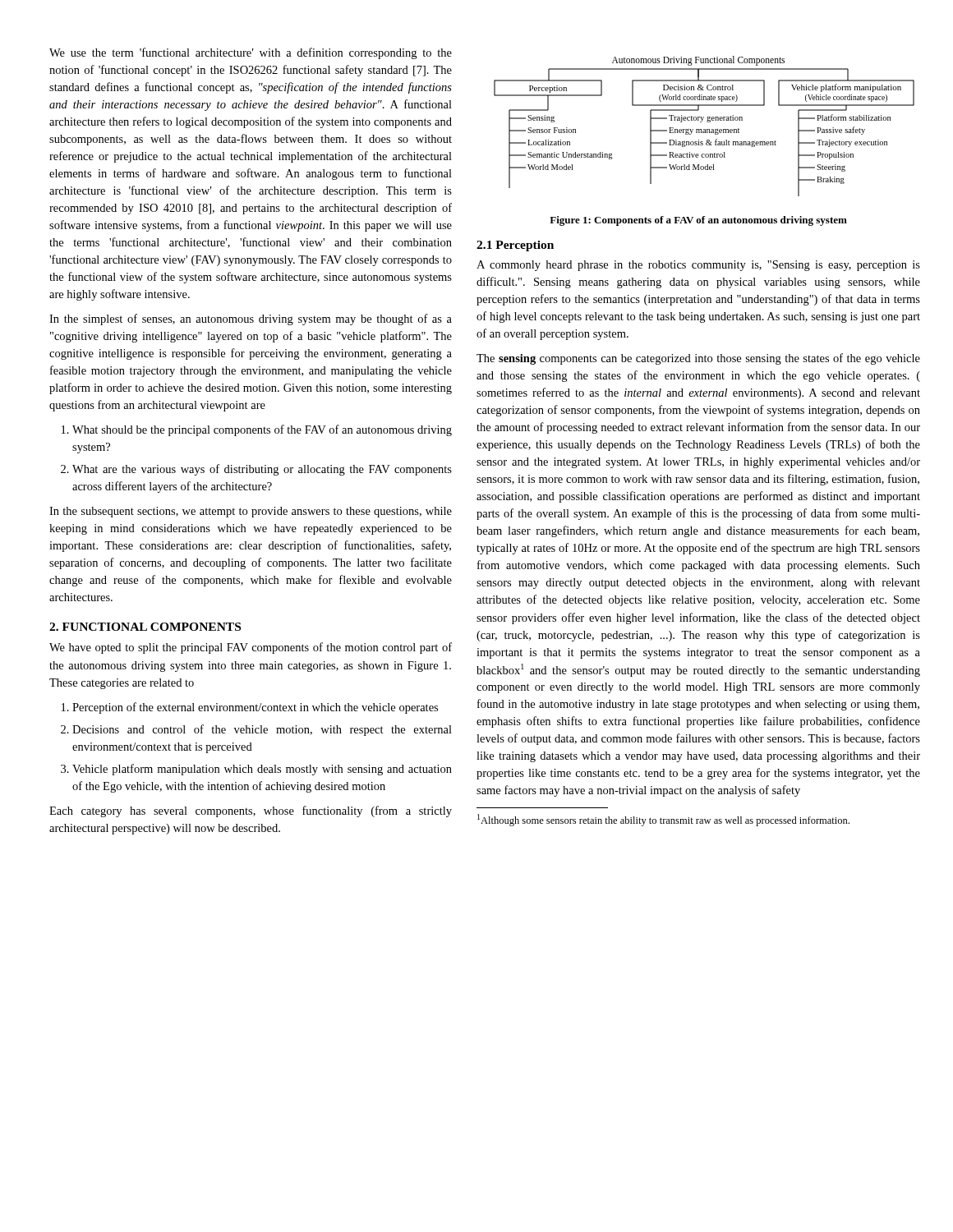The width and height of the screenshot is (953, 1232).
Task: Point to the passage starting "A commonly heard phrase in the robotics community"
Action: click(x=698, y=528)
